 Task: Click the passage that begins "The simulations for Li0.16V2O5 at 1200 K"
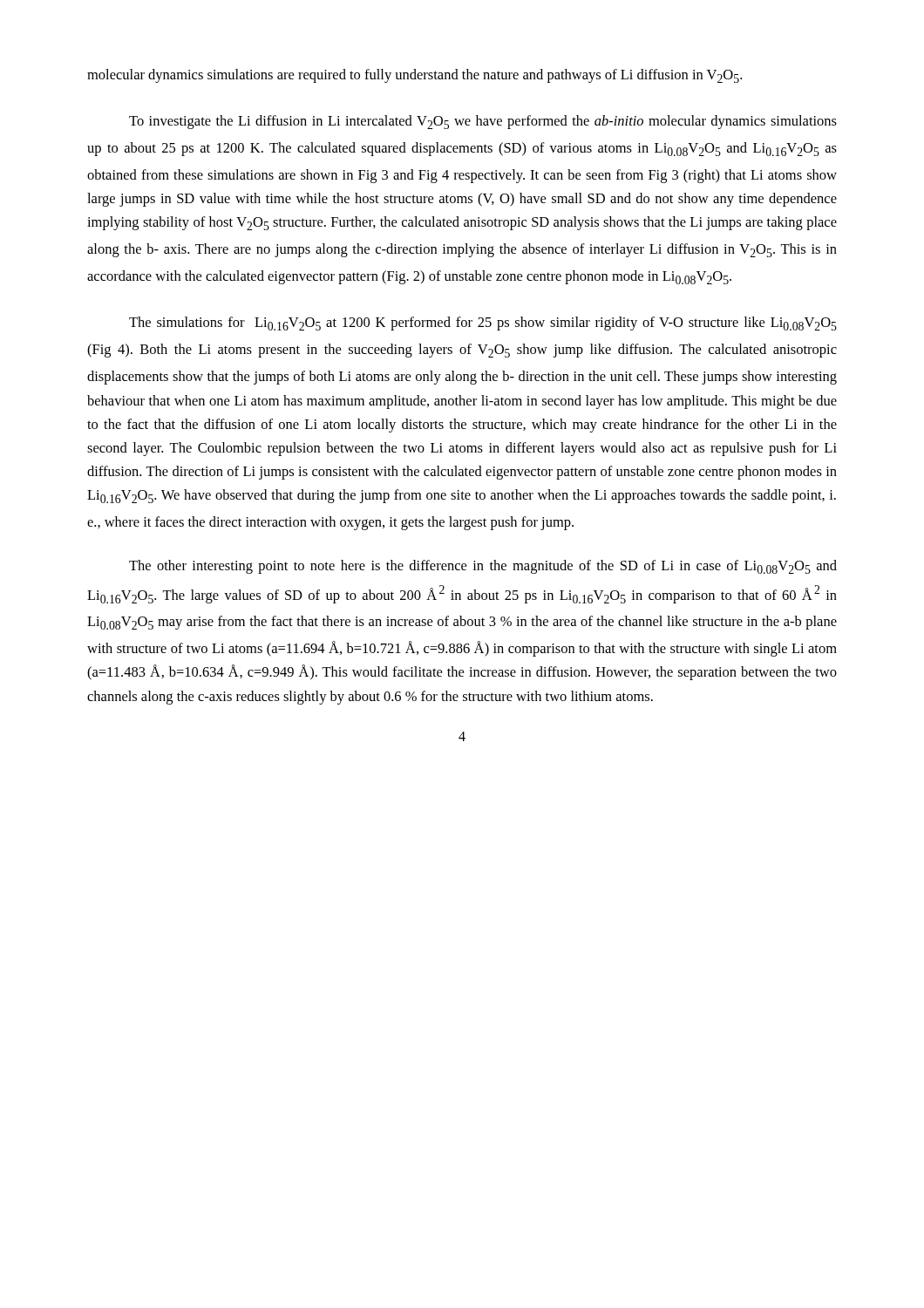point(462,422)
